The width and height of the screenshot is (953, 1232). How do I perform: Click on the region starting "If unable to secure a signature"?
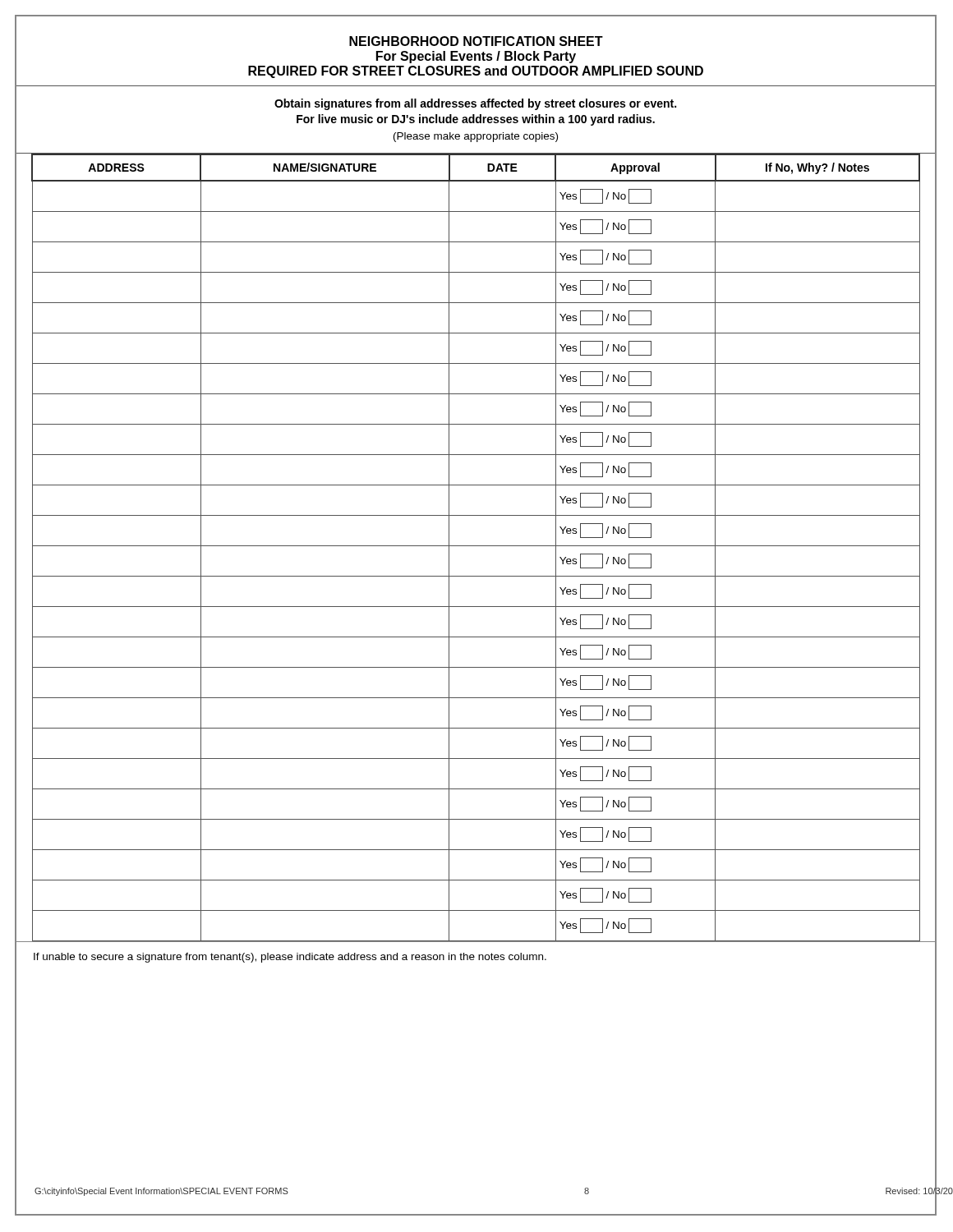(x=290, y=956)
